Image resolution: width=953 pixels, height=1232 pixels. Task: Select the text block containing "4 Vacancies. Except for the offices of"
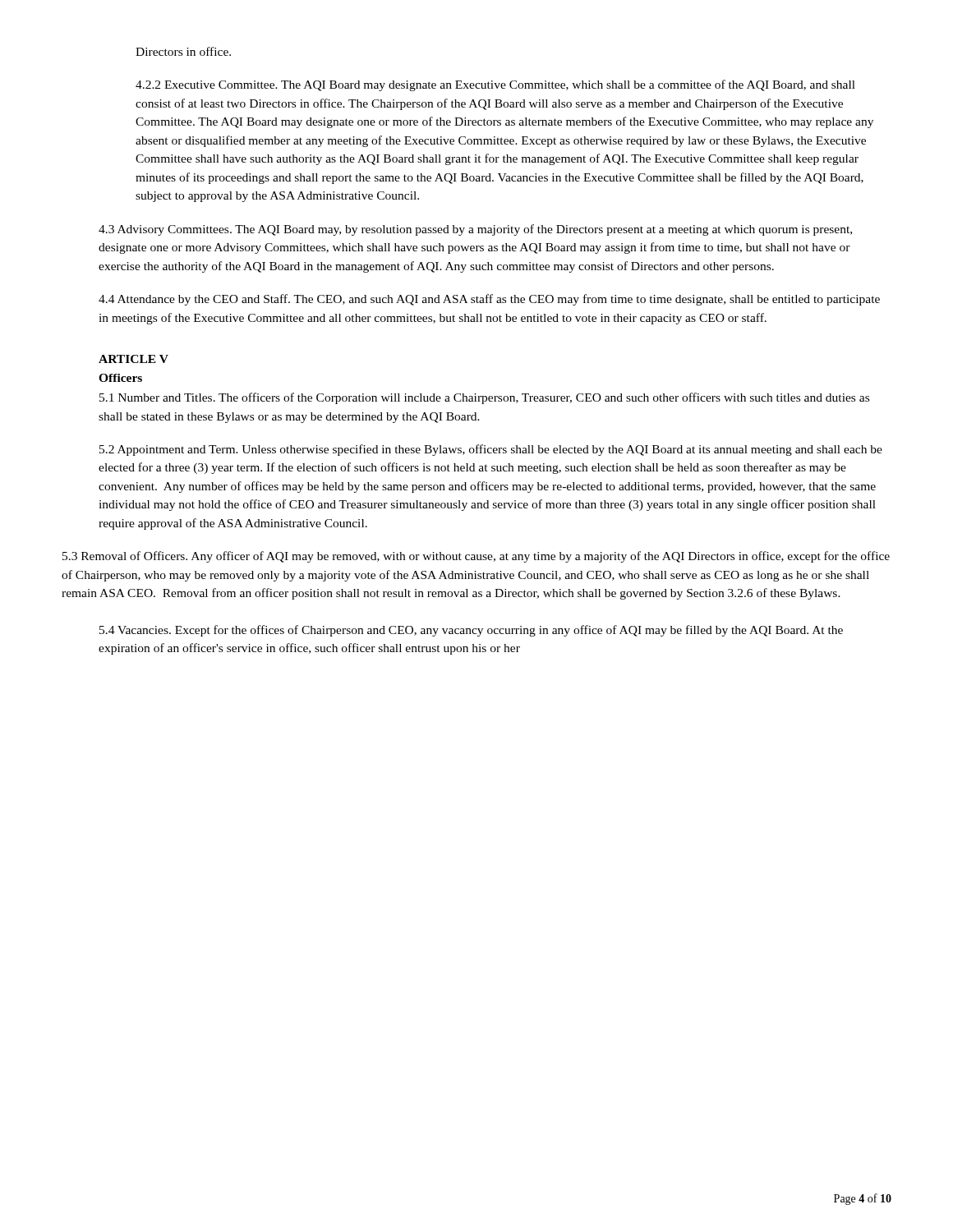471,639
